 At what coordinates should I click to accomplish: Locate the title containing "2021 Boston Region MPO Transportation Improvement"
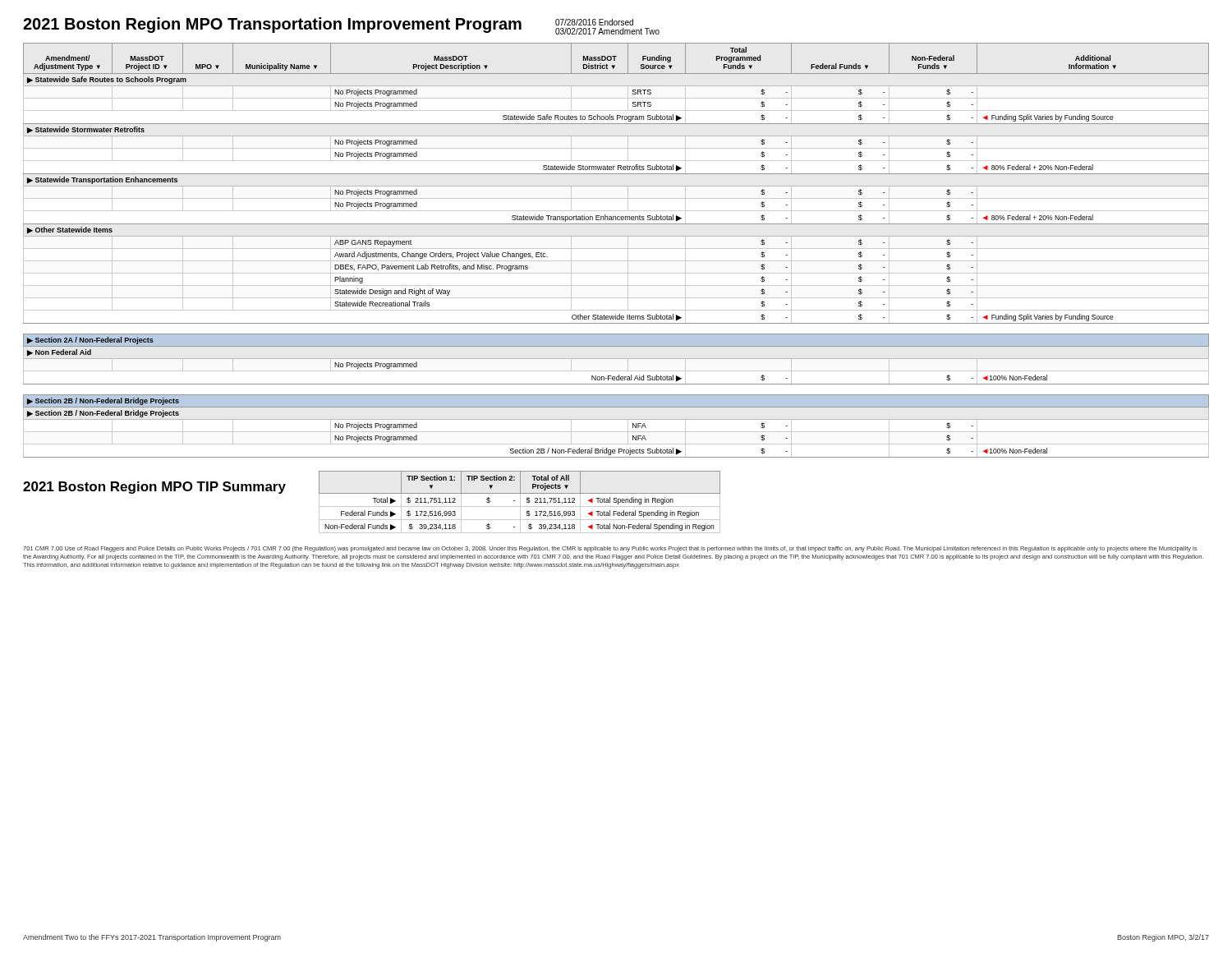tap(273, 24)
